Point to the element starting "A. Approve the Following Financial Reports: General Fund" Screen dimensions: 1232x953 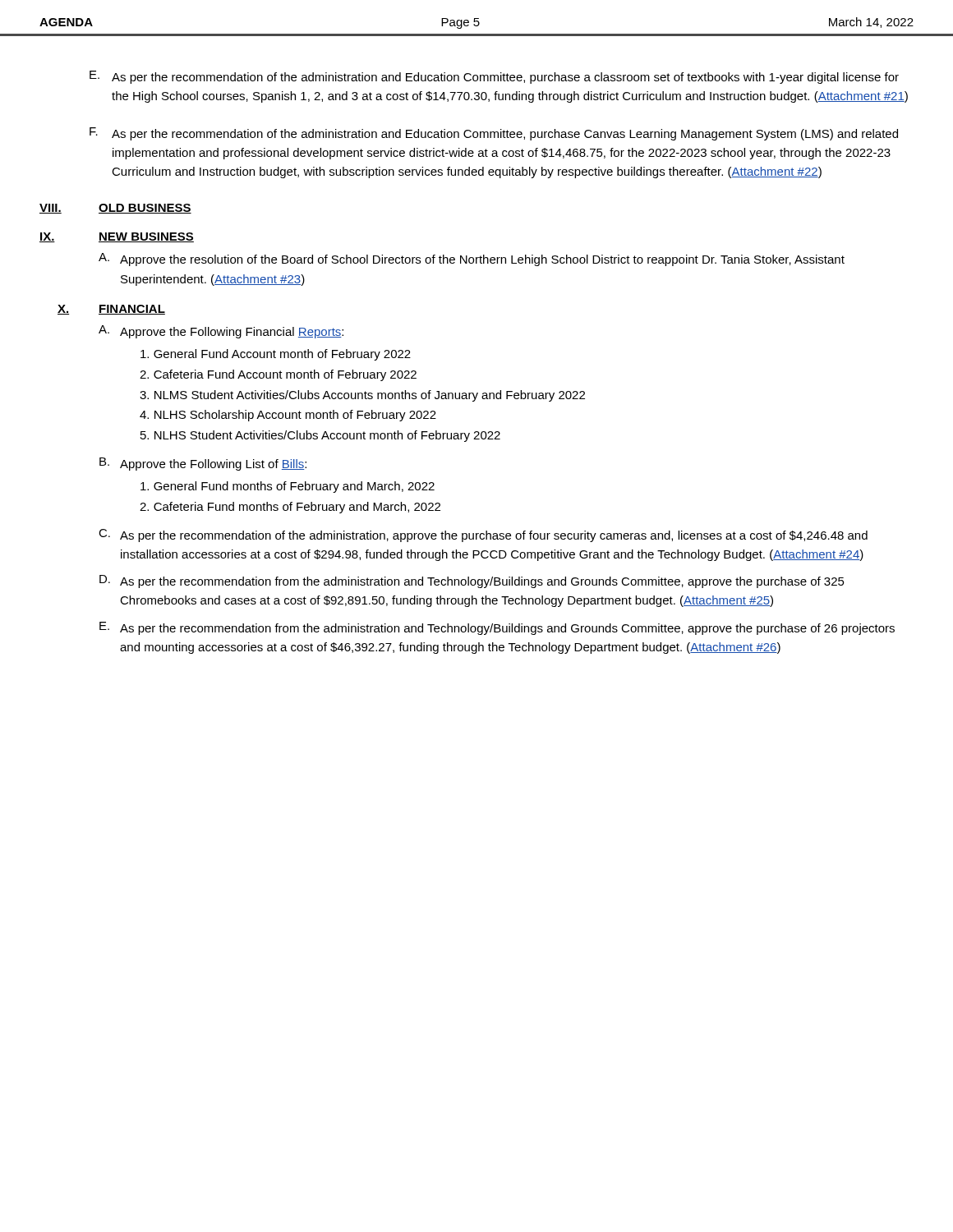[x=506, y=384]
